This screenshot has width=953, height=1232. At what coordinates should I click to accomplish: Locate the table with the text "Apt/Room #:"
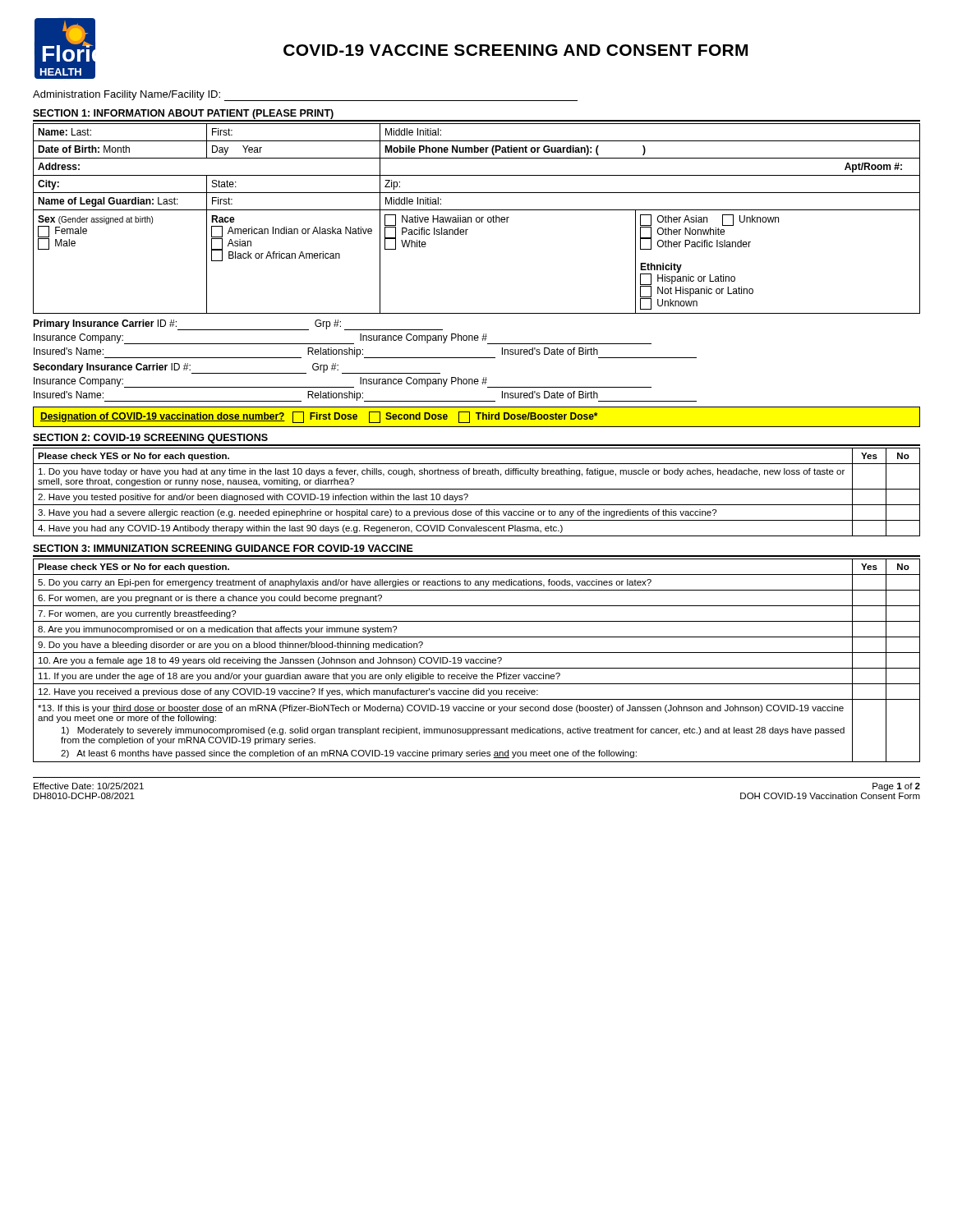[476, 218]
